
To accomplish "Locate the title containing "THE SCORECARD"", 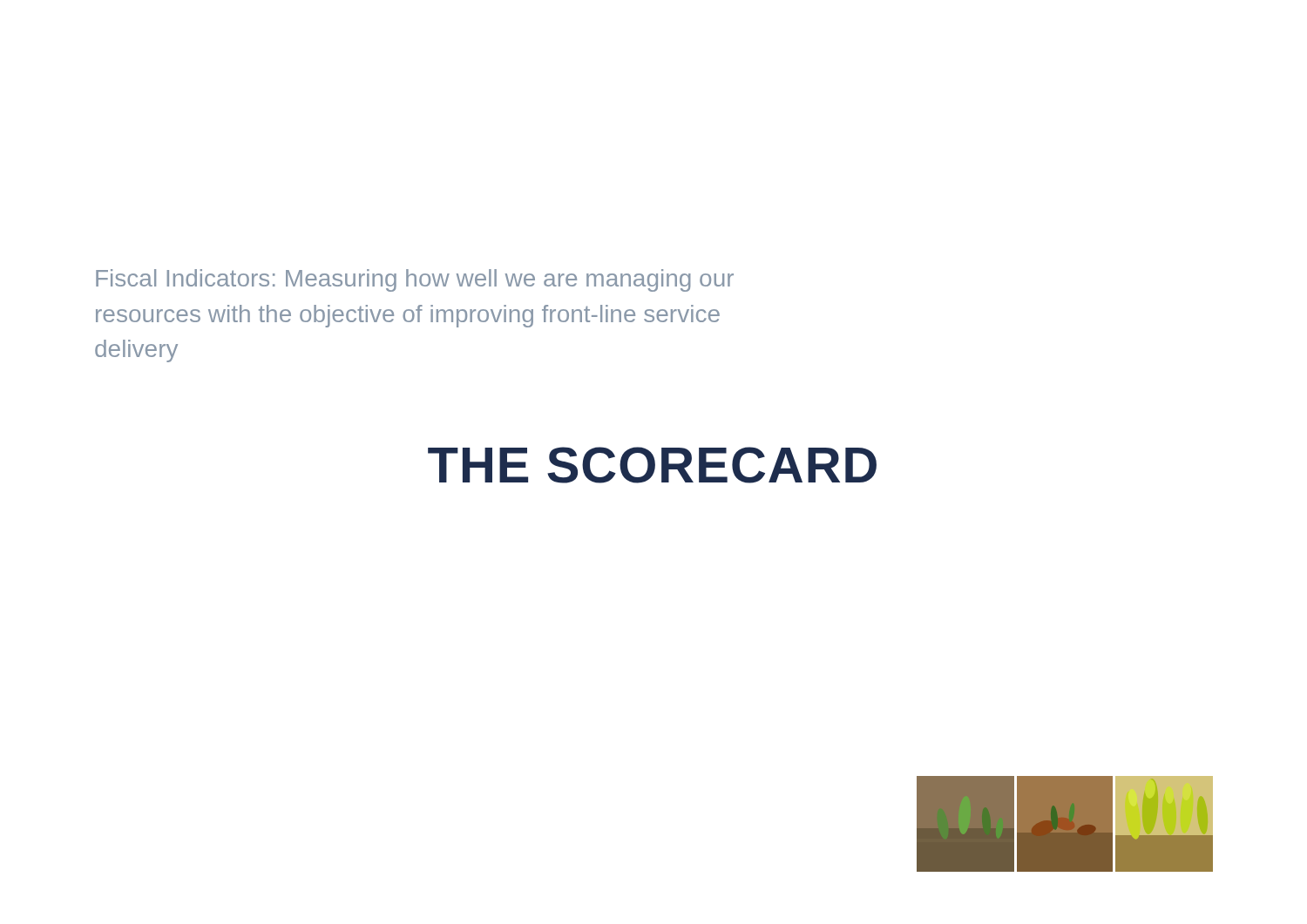I will click(x=654, y=465).
